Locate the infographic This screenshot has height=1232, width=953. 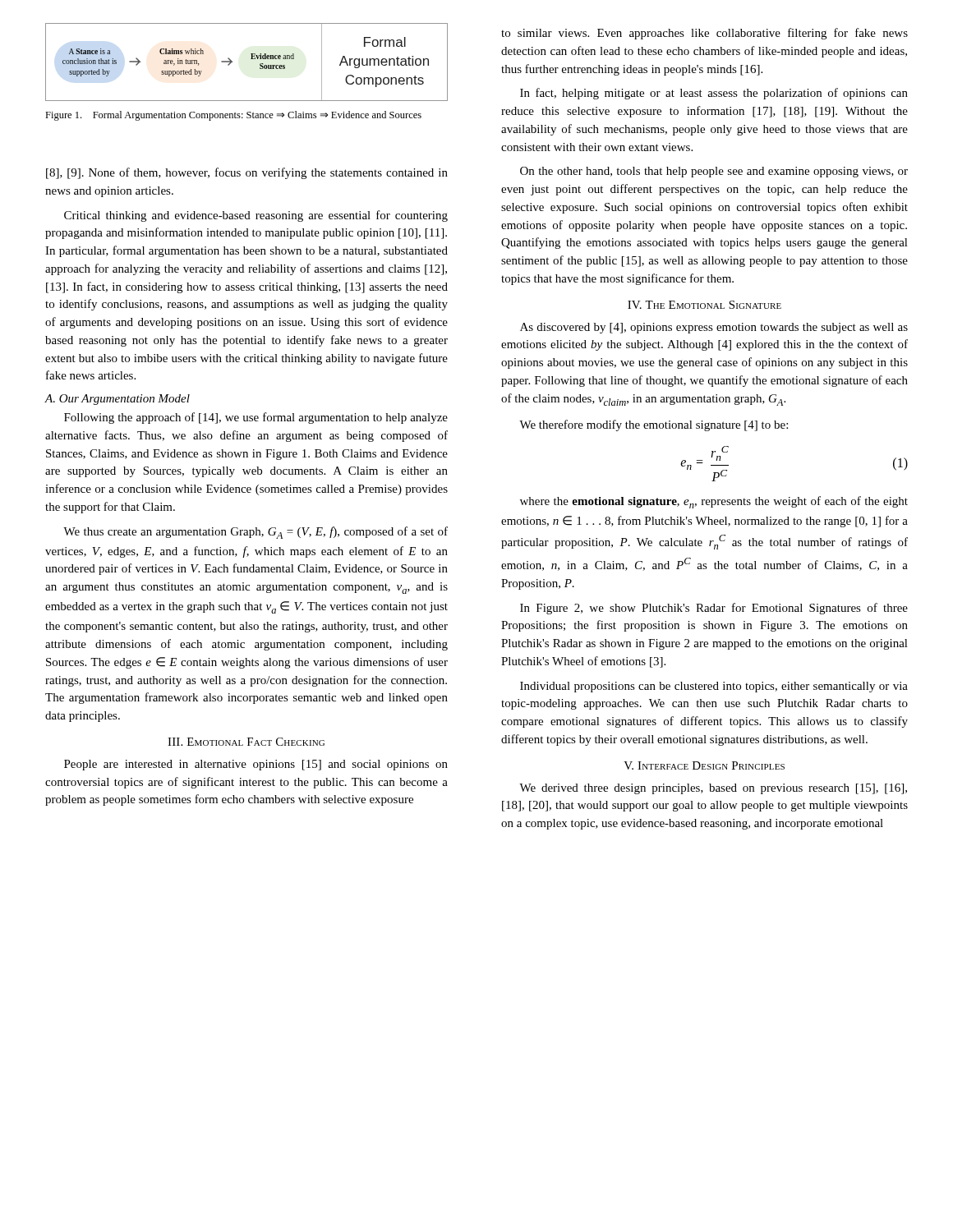[246, 62]
